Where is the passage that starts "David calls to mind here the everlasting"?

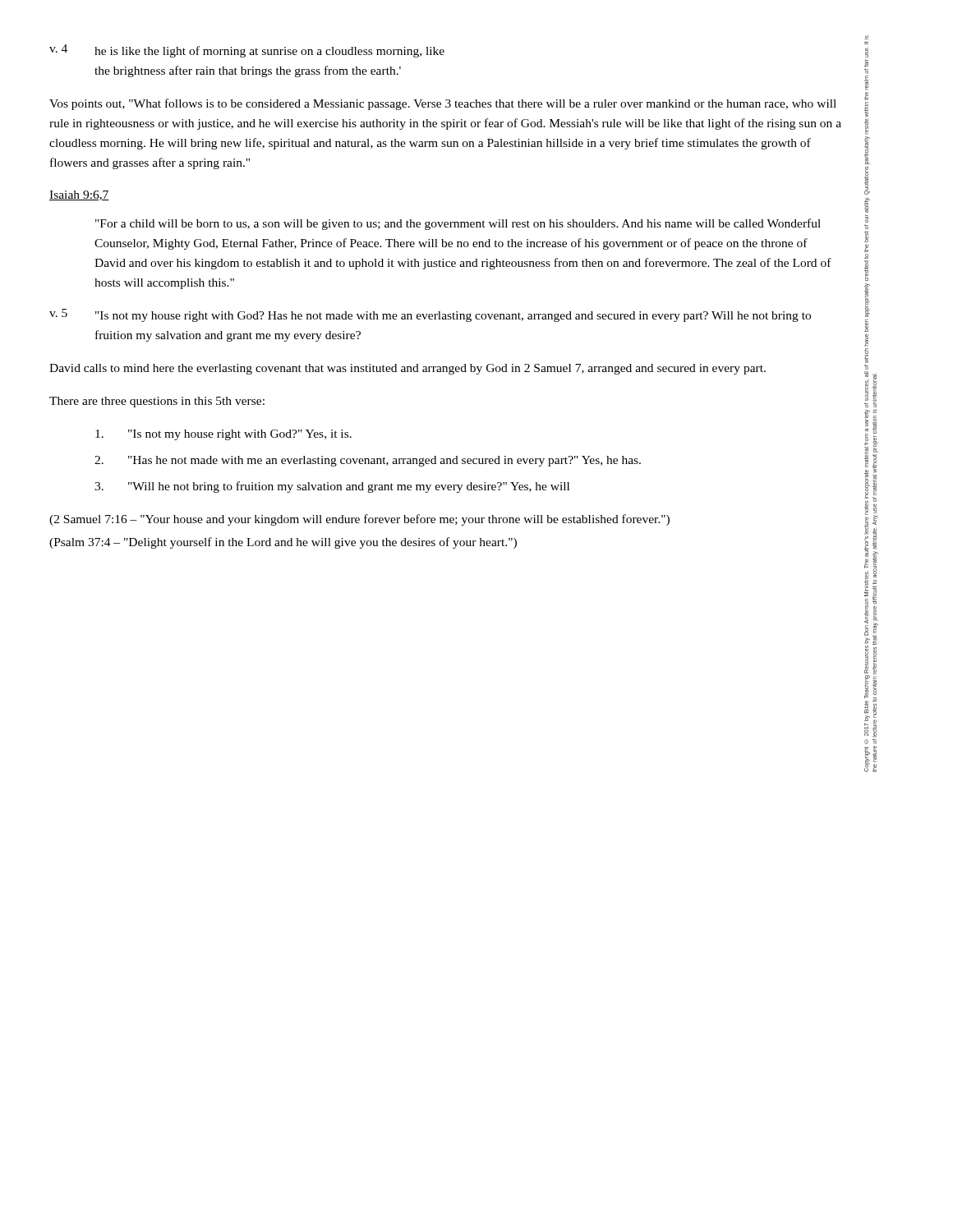tap(408, 368)
